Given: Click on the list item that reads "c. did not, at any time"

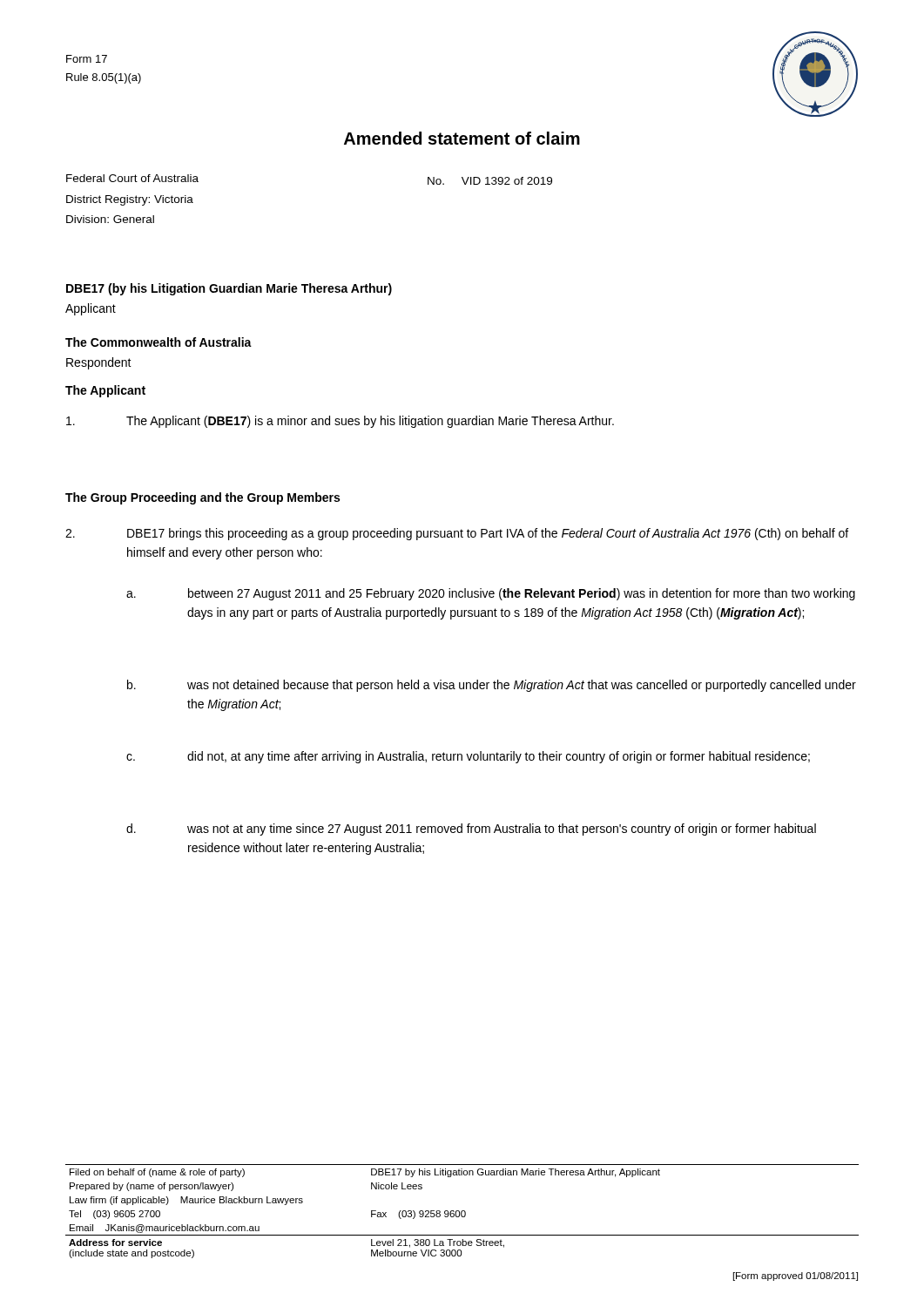Looking at the screenshot, I should click(x=492, y=756).
